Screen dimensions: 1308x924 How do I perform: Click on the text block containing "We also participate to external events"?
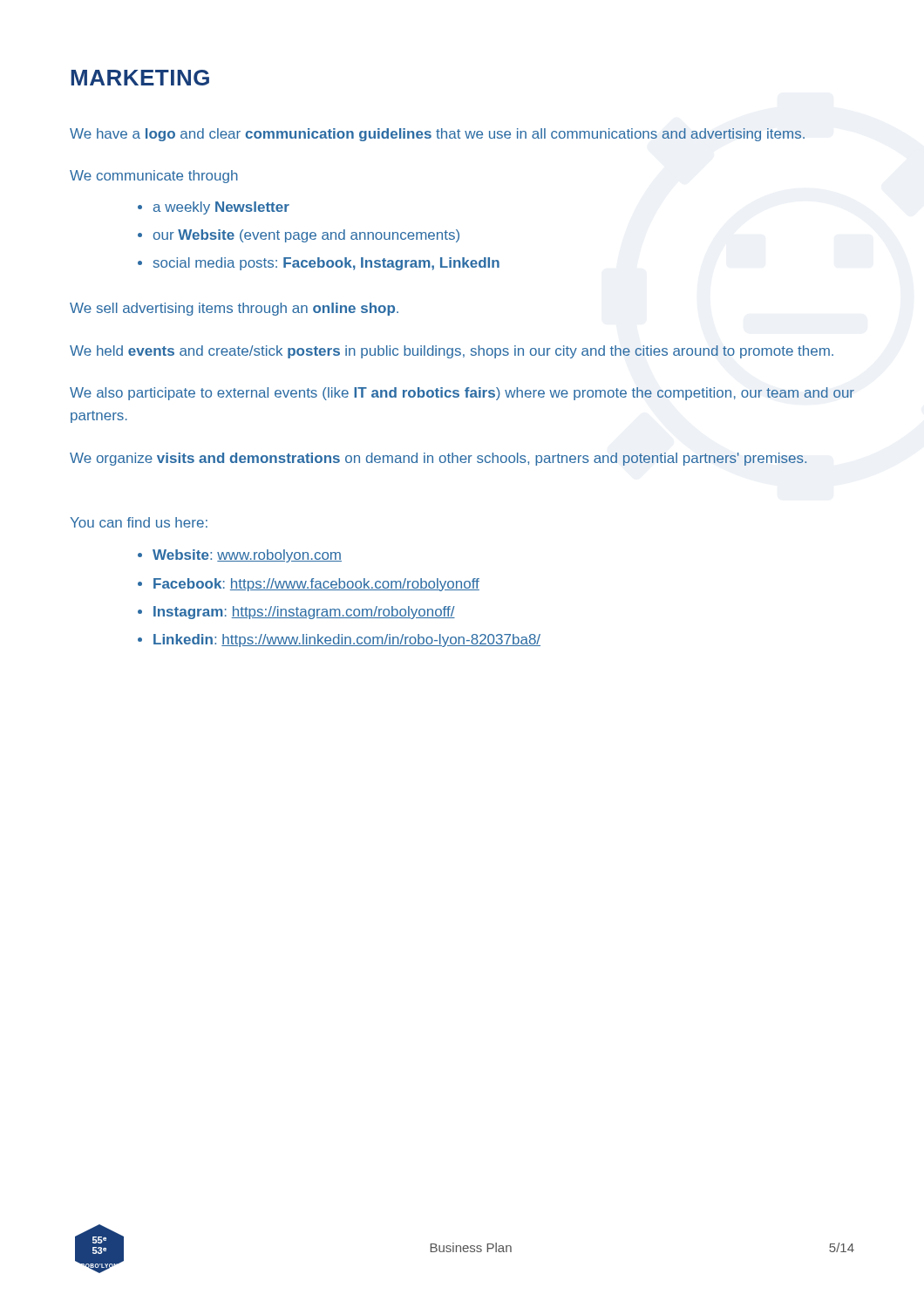pyautogui.click(x=462, y=404)
